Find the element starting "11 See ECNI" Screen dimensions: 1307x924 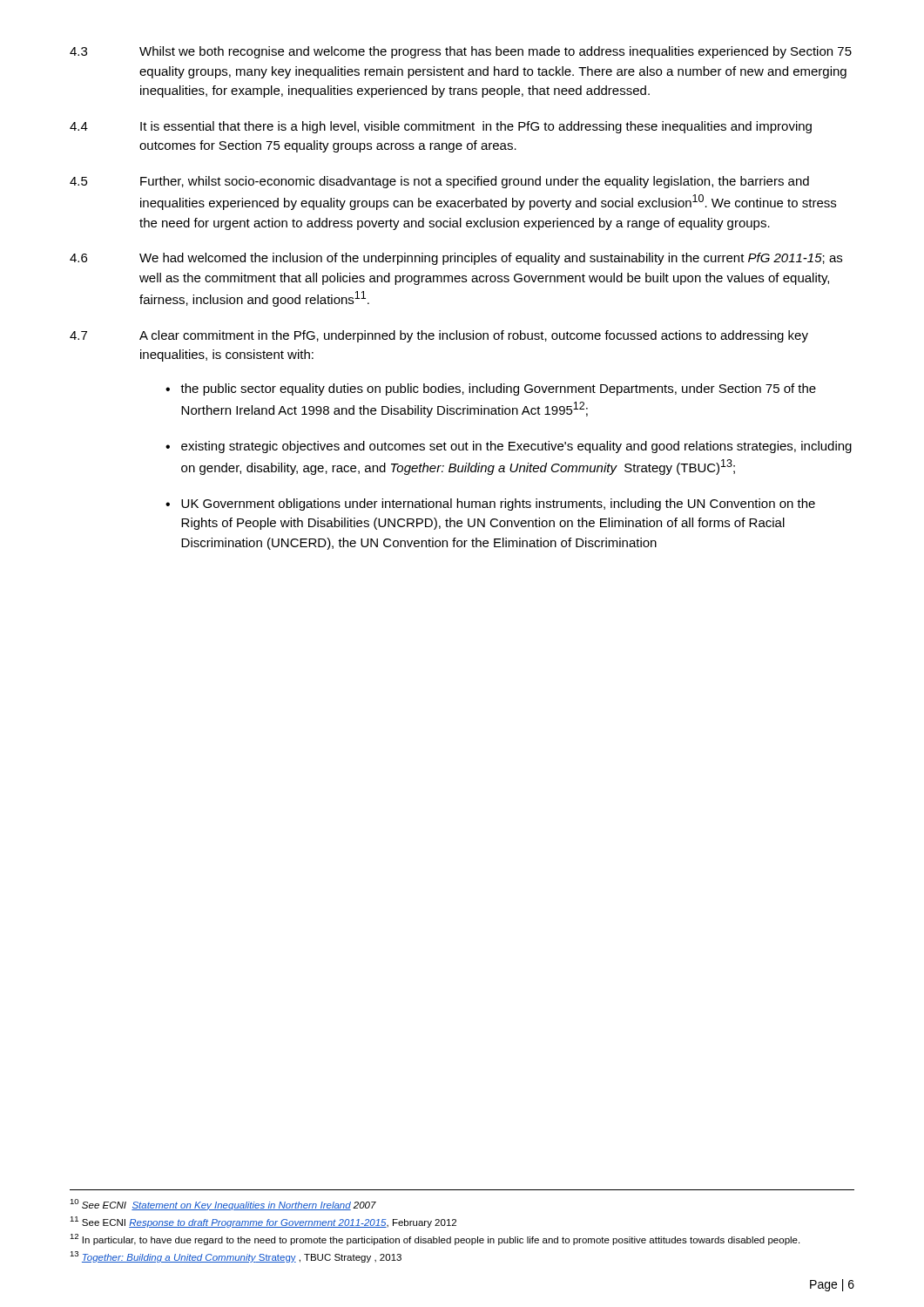(263, 1220)
